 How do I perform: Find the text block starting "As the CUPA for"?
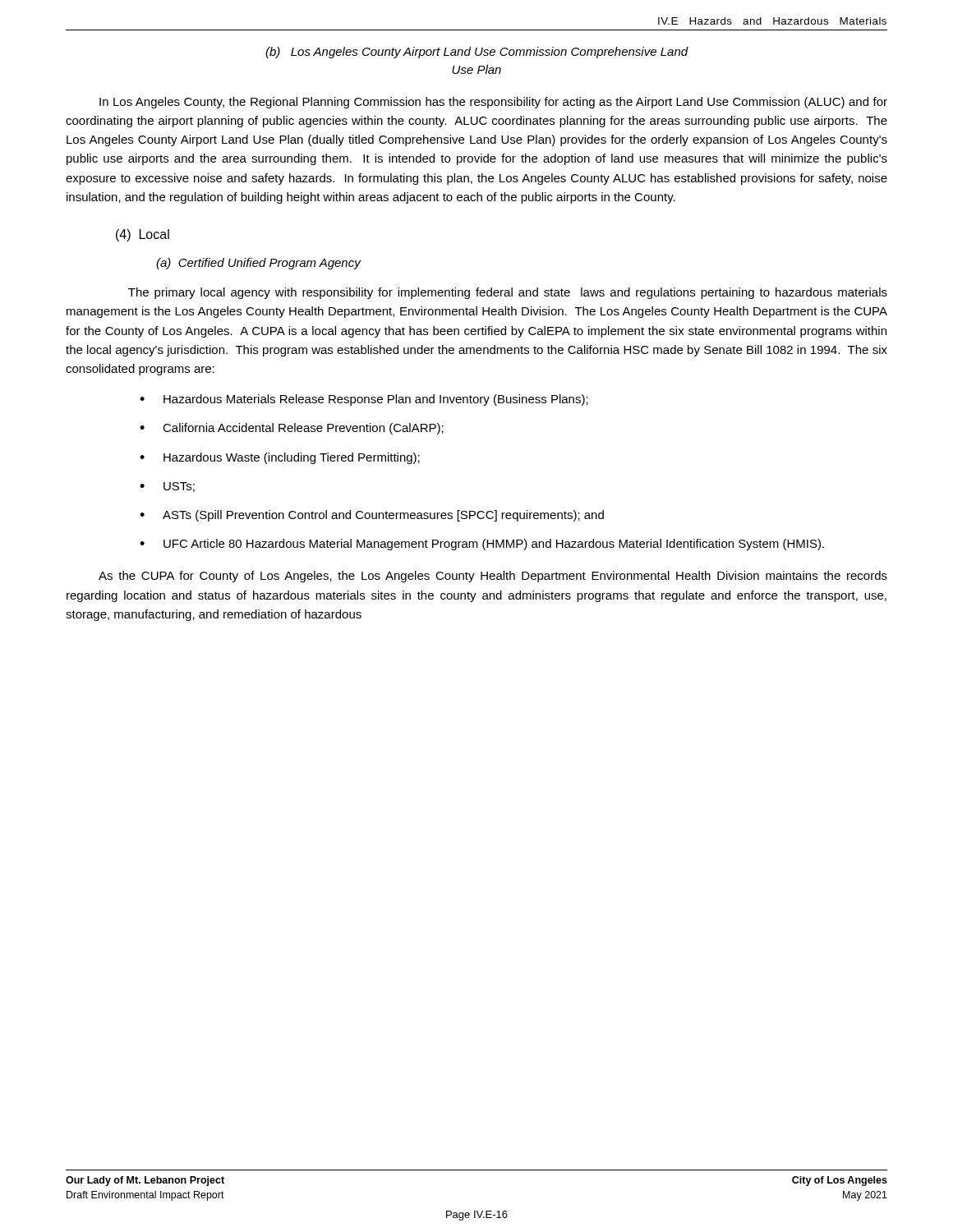[x=476, y=595]
